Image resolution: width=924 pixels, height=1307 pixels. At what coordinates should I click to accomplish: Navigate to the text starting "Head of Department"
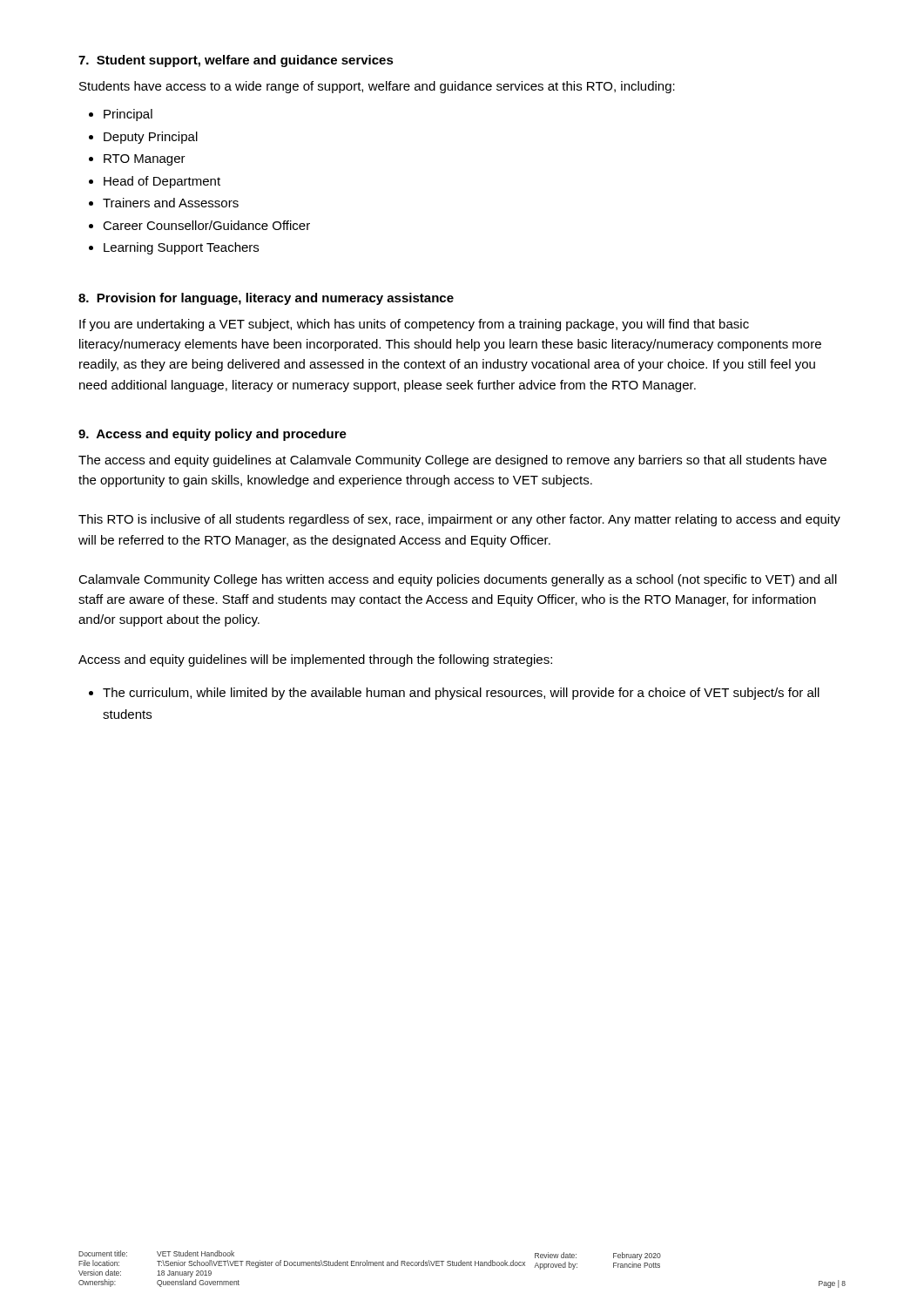[x=162, y=181]
